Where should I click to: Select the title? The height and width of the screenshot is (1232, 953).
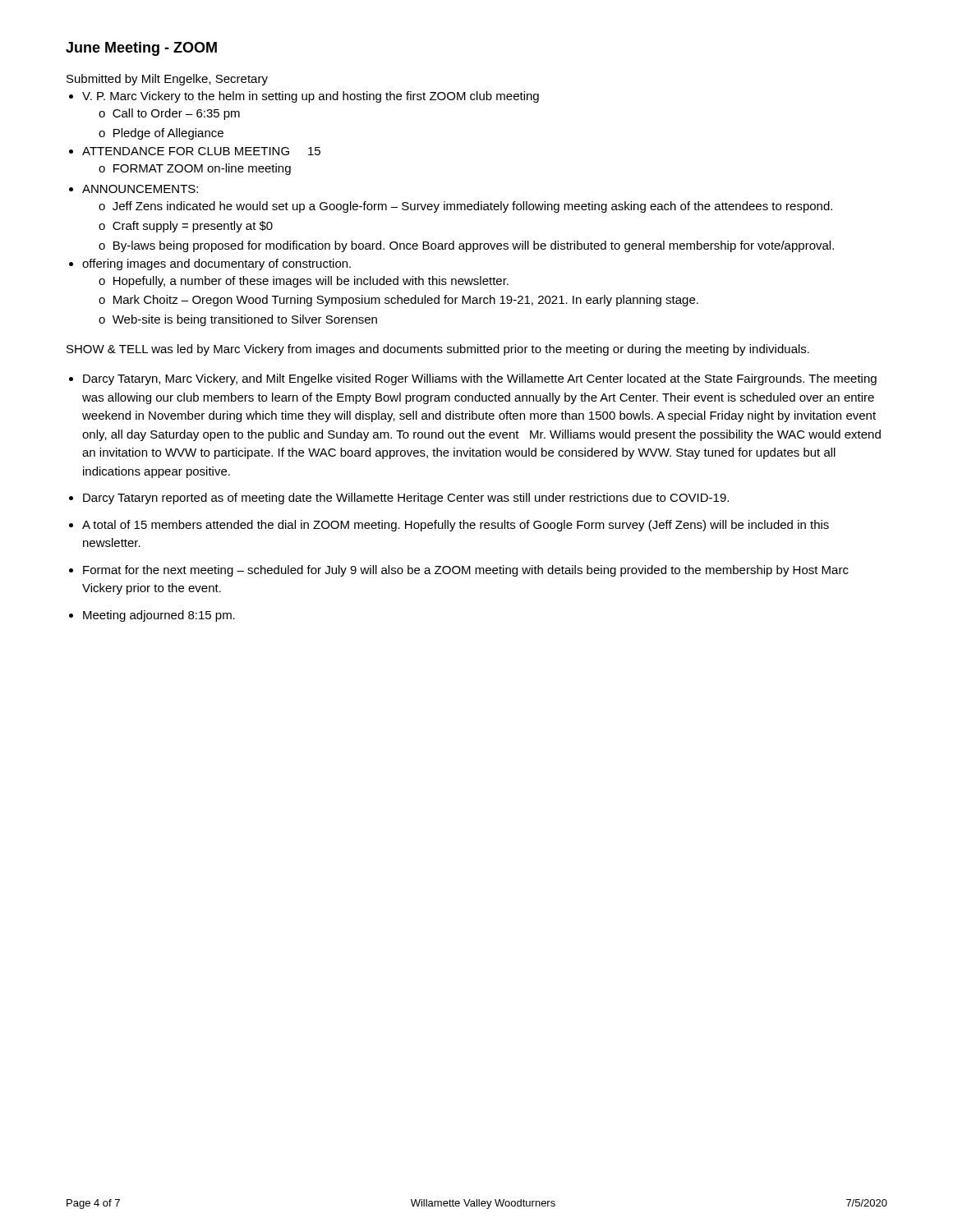pos(142,48)
